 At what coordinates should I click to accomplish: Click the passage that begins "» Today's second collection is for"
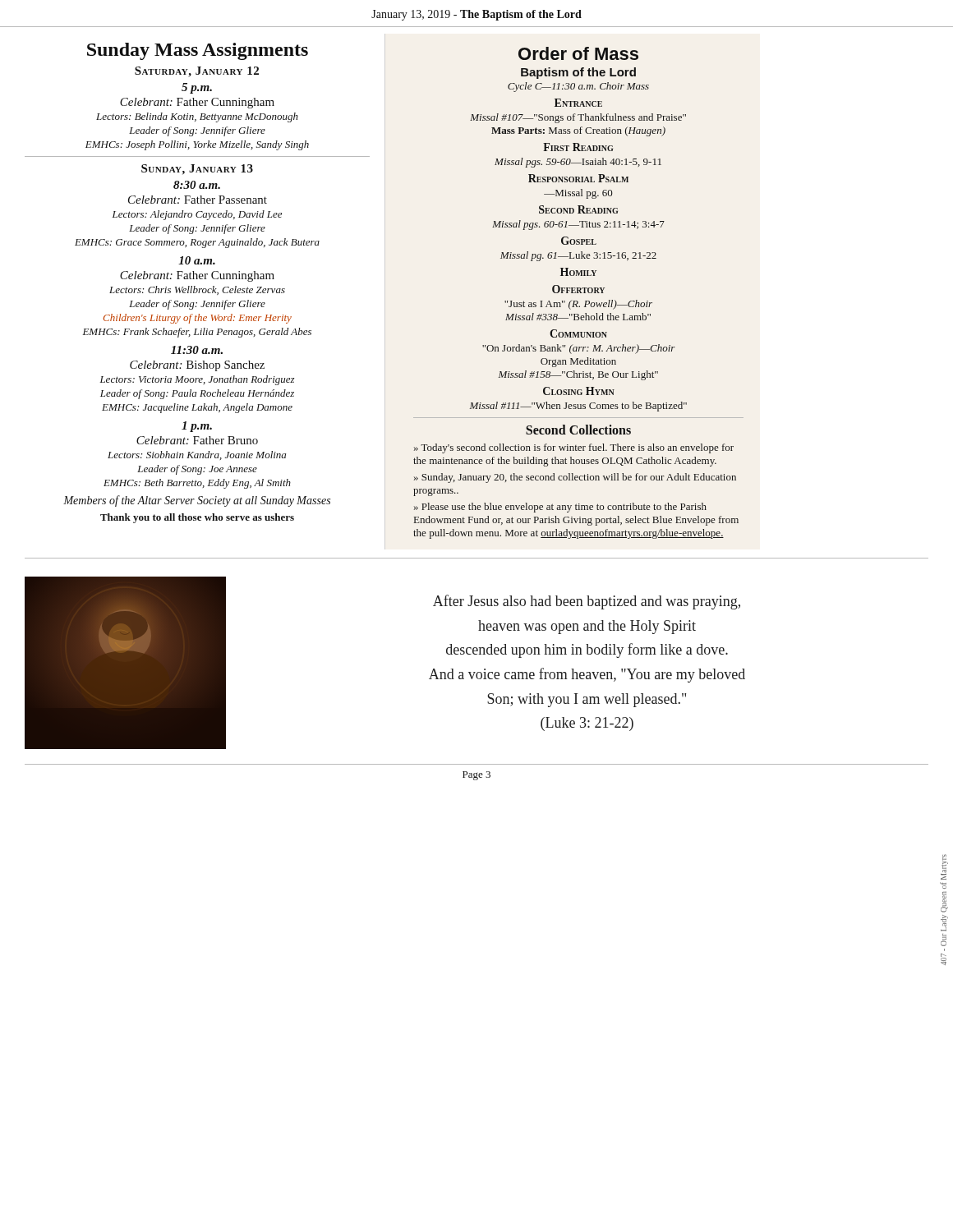click(x=573, y=454)
